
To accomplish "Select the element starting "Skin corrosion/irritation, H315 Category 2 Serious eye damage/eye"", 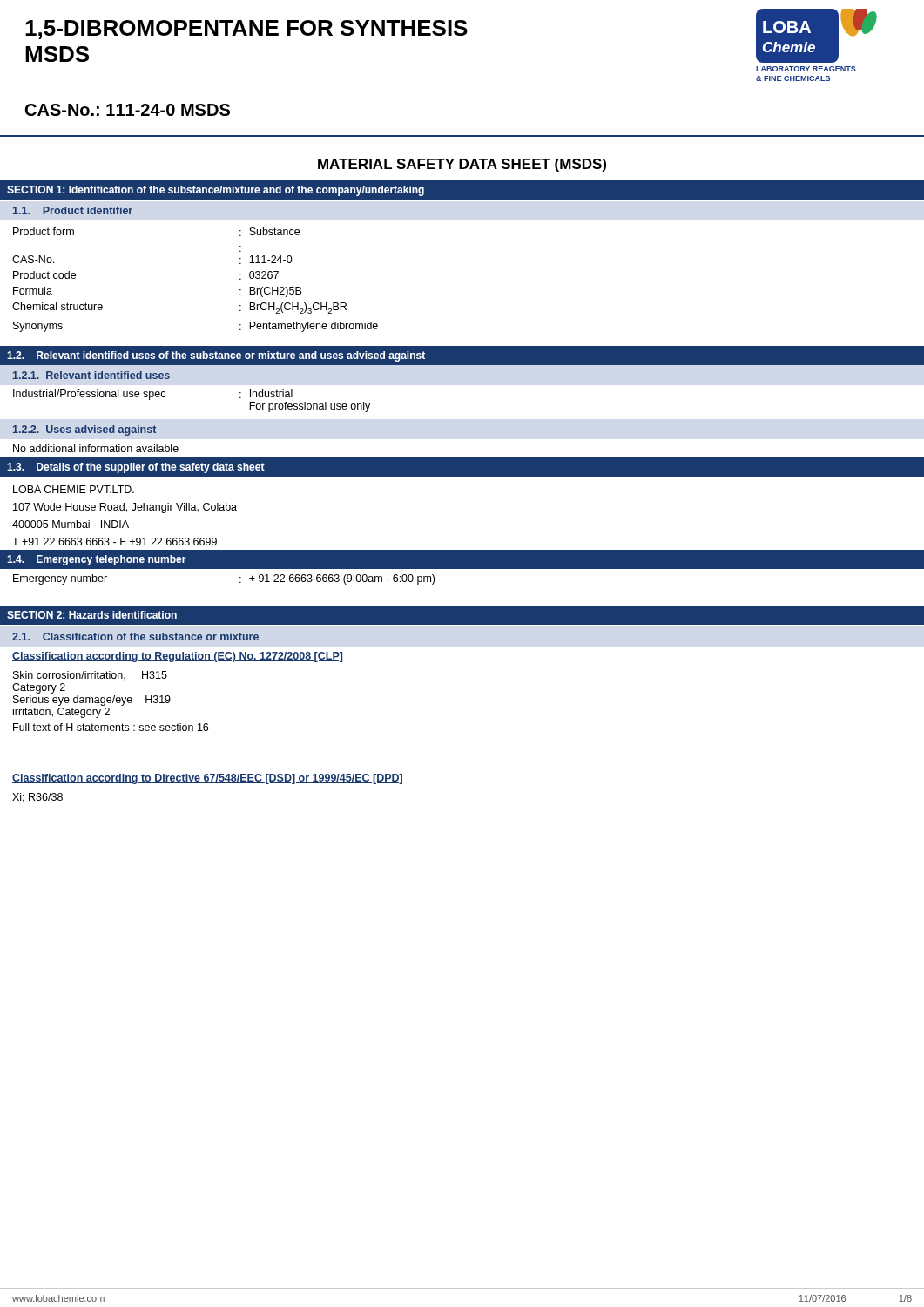I will tap(90, 676).
